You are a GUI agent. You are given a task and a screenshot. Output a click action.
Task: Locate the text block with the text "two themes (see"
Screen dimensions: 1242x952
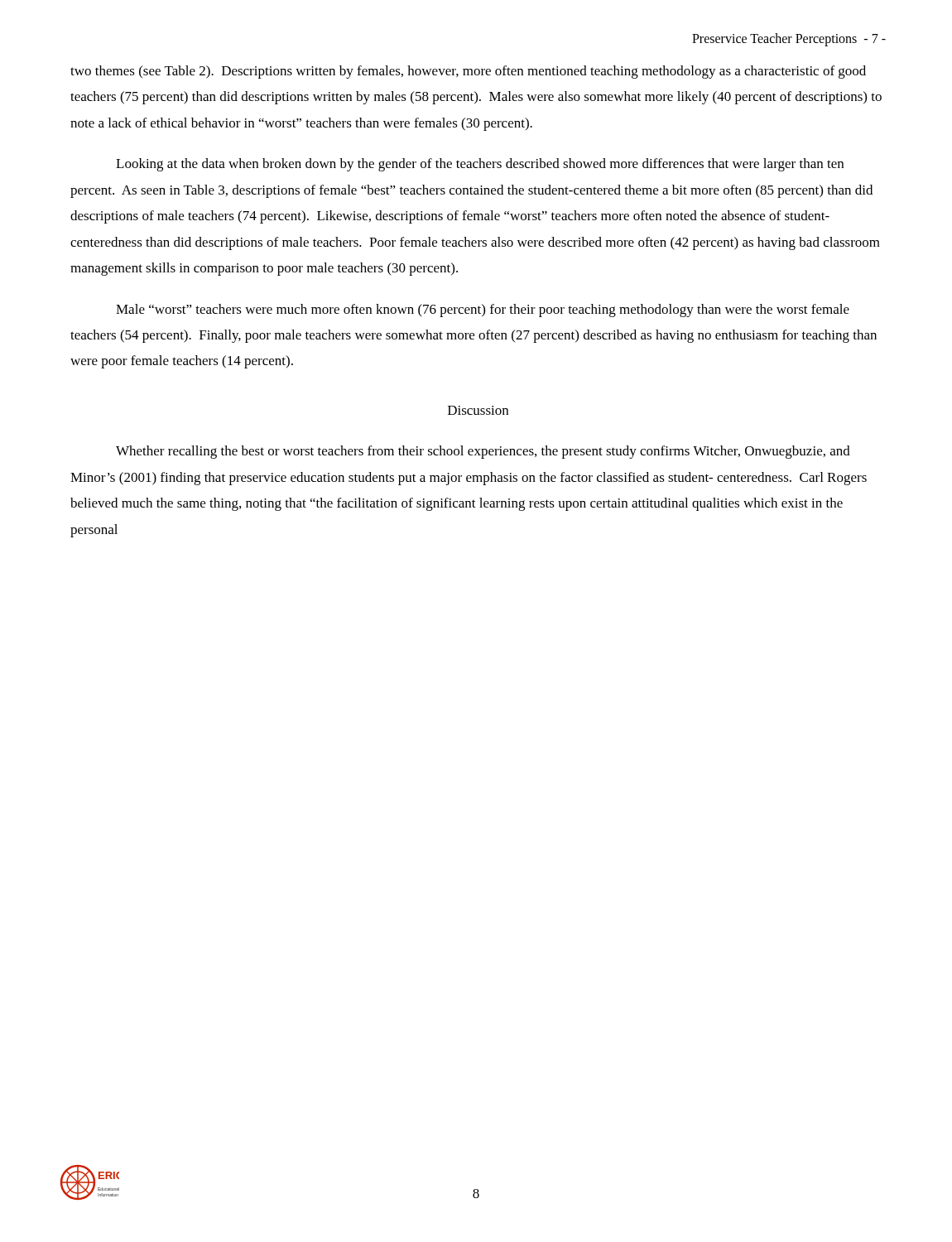pyautogui.click(x=478, y=97)
